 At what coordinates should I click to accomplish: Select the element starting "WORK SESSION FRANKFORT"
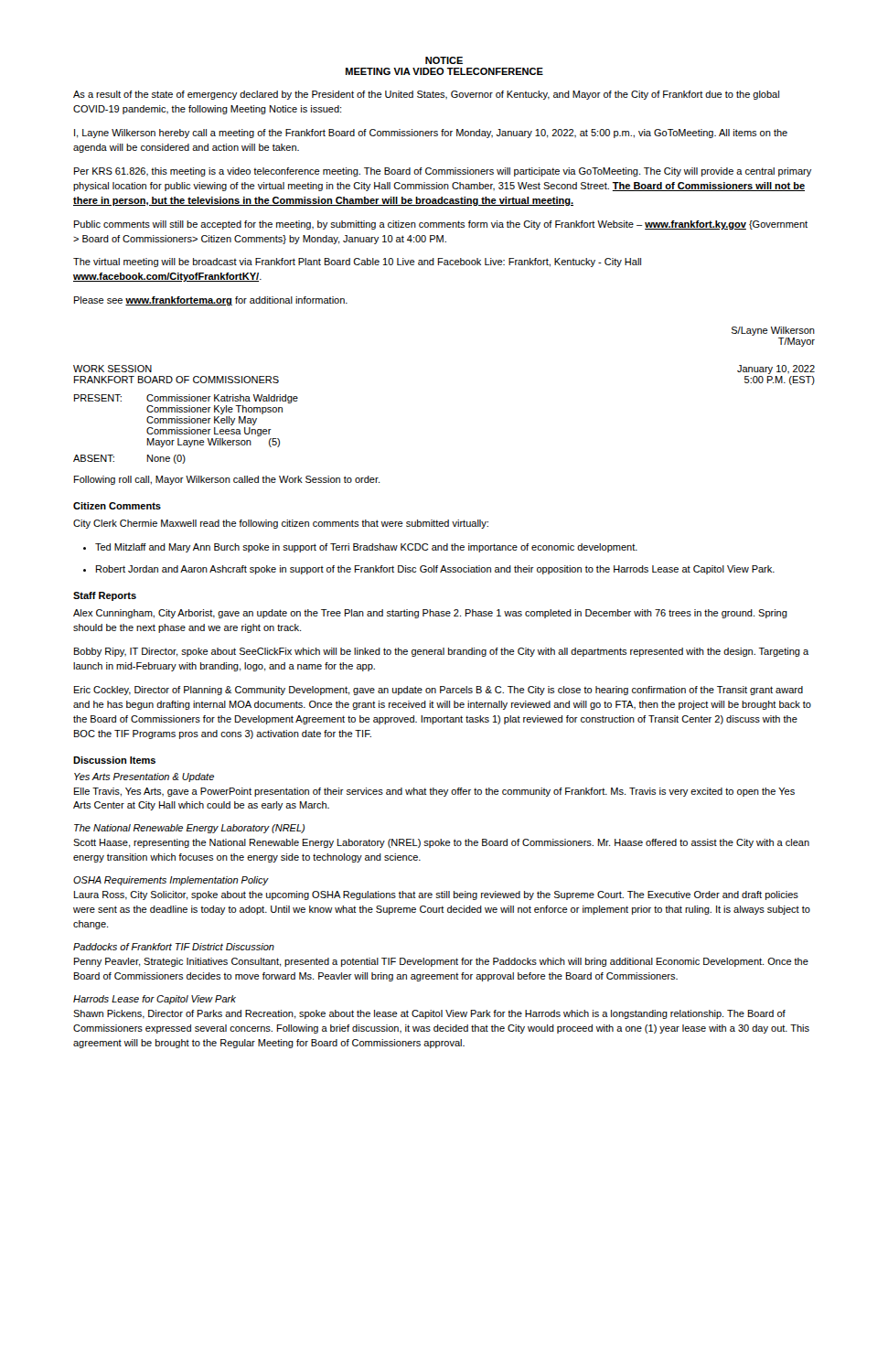point(118,369)
